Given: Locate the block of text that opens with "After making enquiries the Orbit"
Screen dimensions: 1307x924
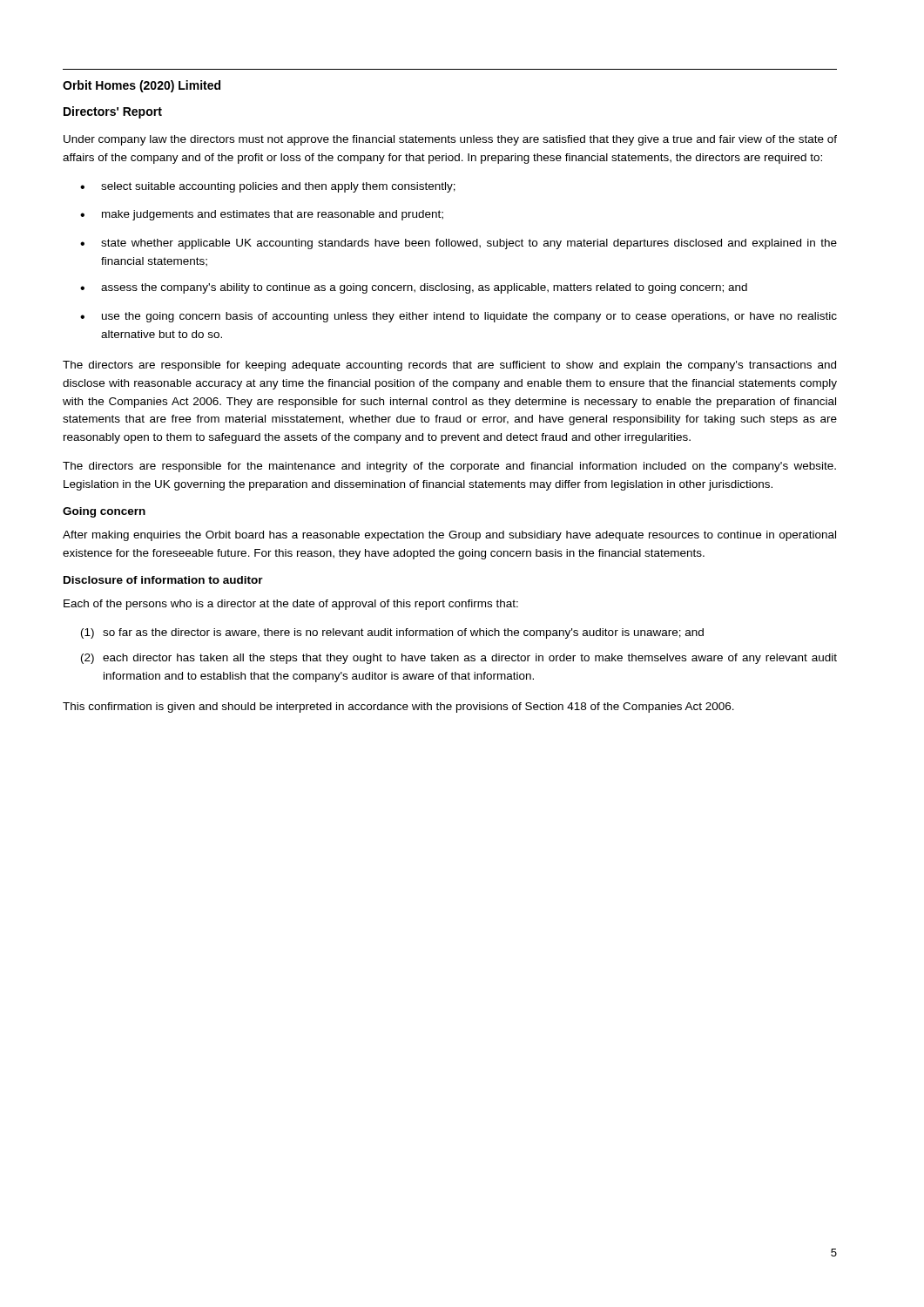Looking at the screenshot, I should (x=450, y=544).
